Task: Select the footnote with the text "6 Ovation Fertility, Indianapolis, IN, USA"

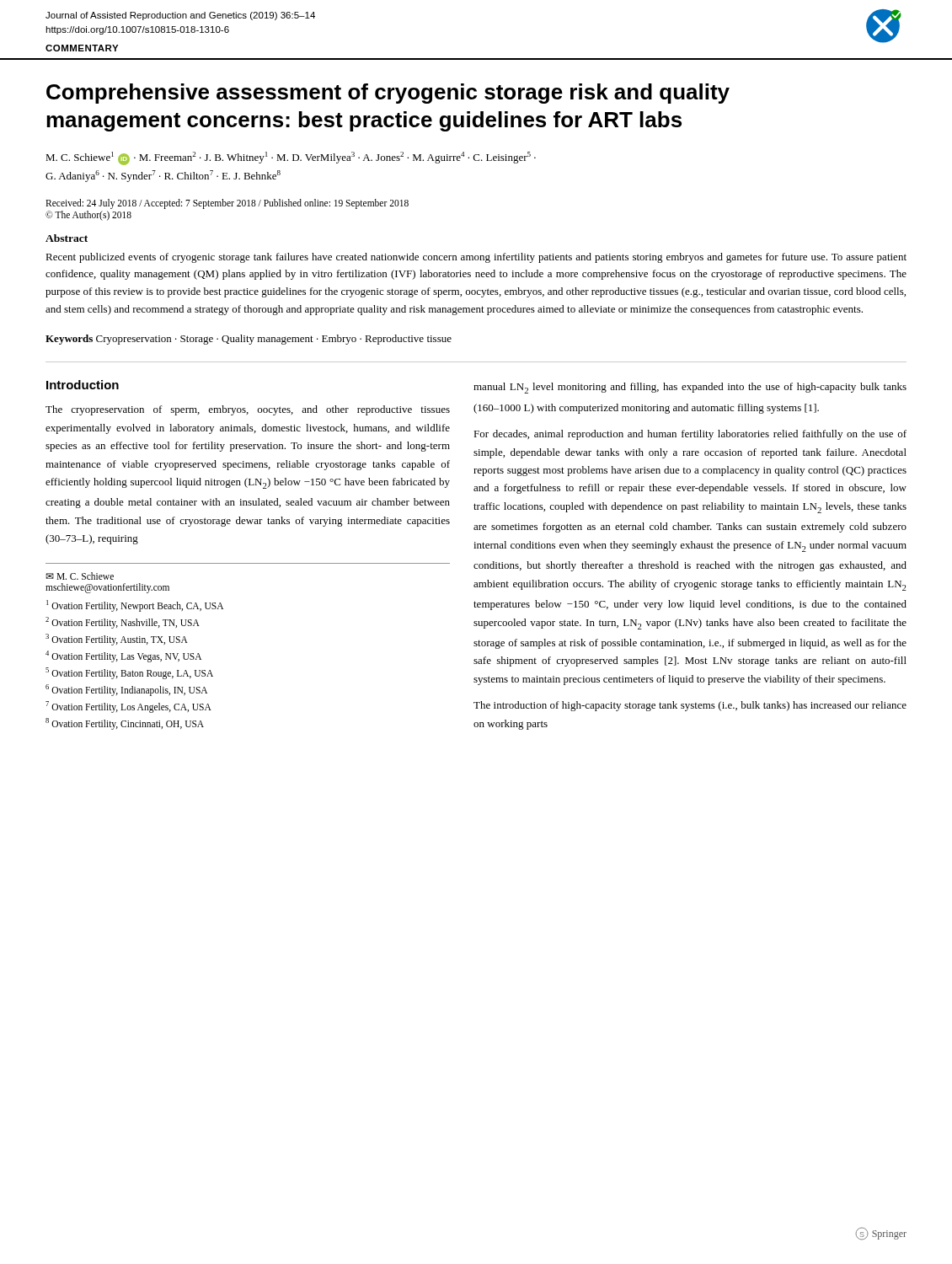Action: (127, 689)
